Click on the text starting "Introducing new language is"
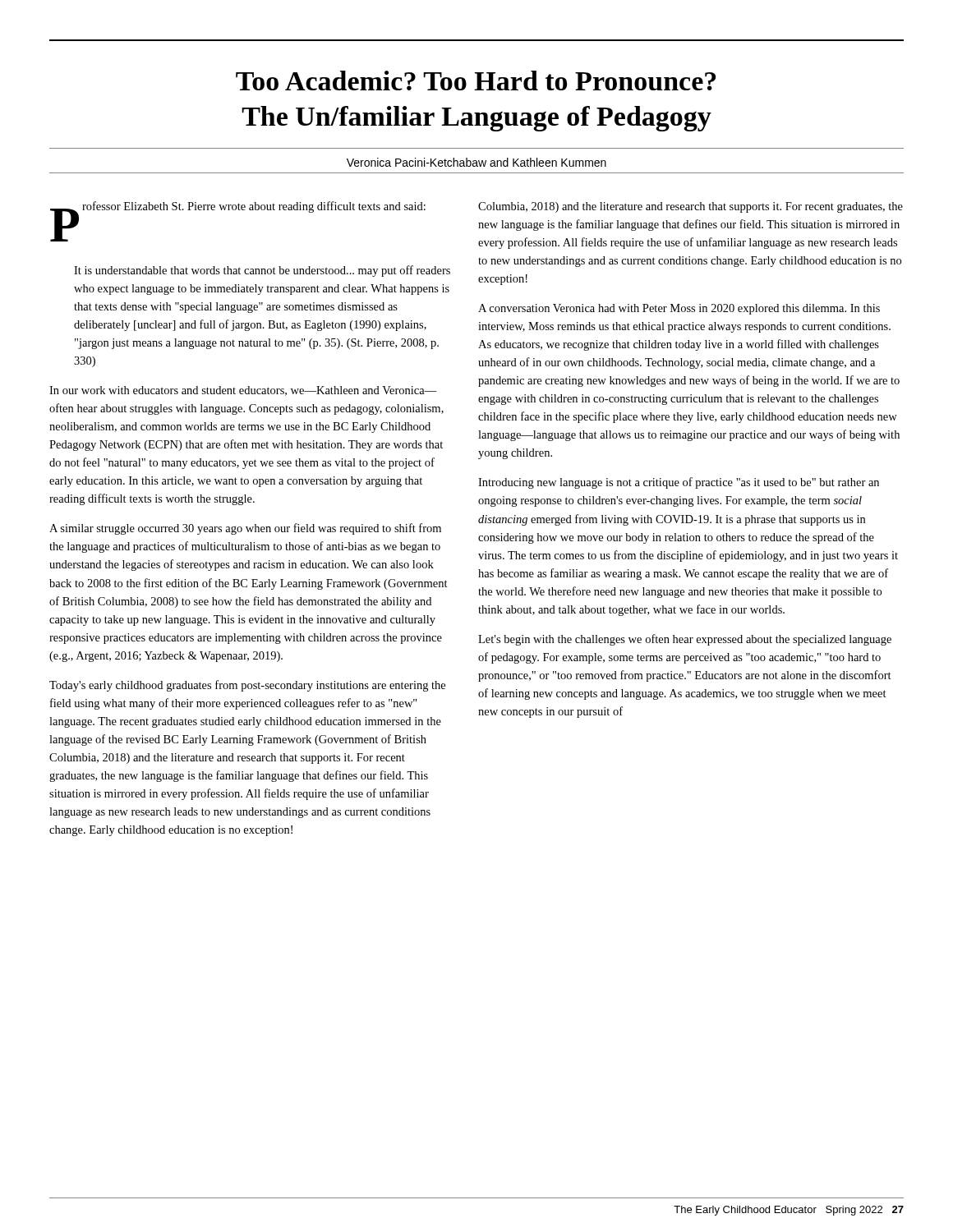The height and width of the screenshot is (1232, 953). point(688,546)
